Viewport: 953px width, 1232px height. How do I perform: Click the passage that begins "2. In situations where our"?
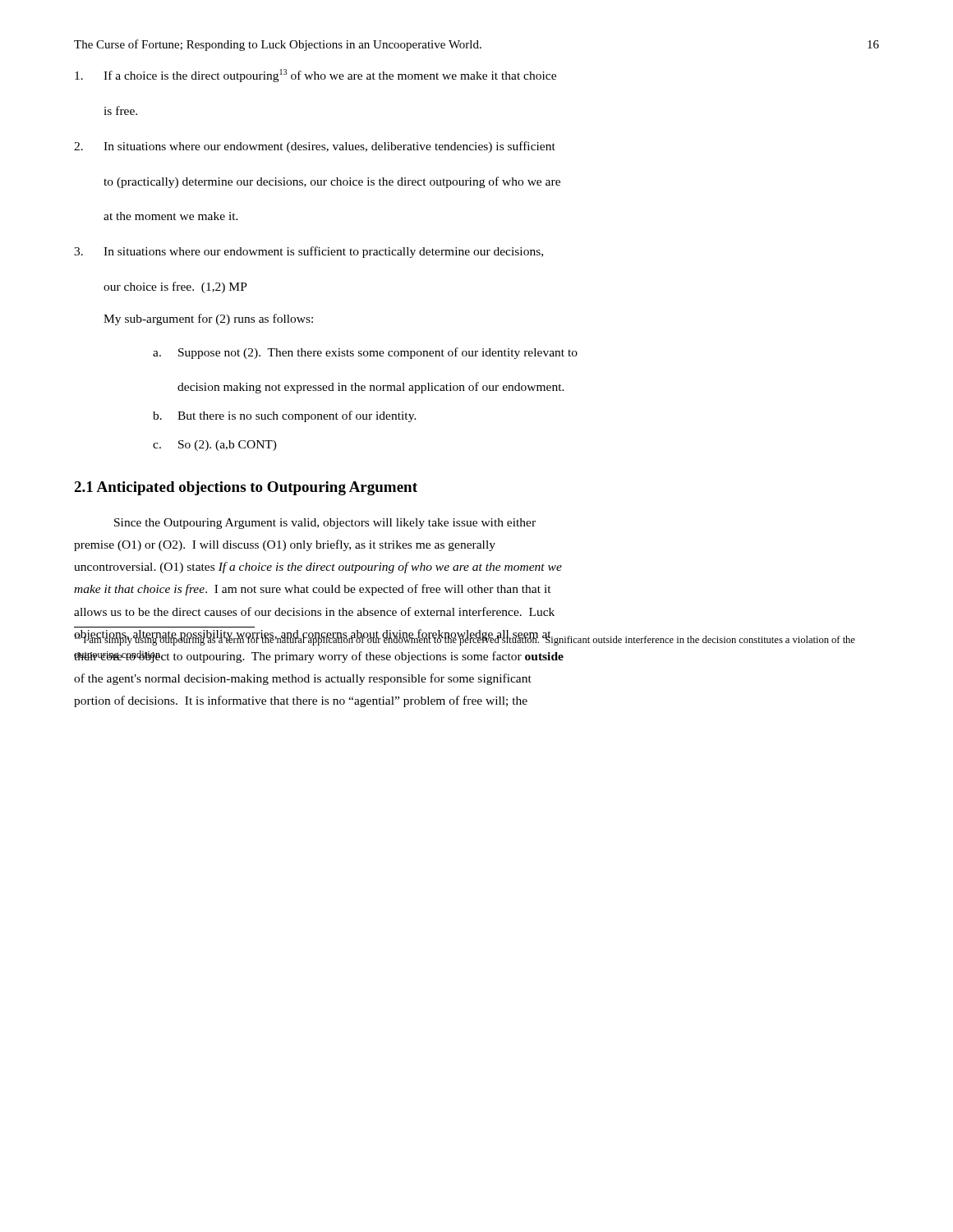click(476, 181)
